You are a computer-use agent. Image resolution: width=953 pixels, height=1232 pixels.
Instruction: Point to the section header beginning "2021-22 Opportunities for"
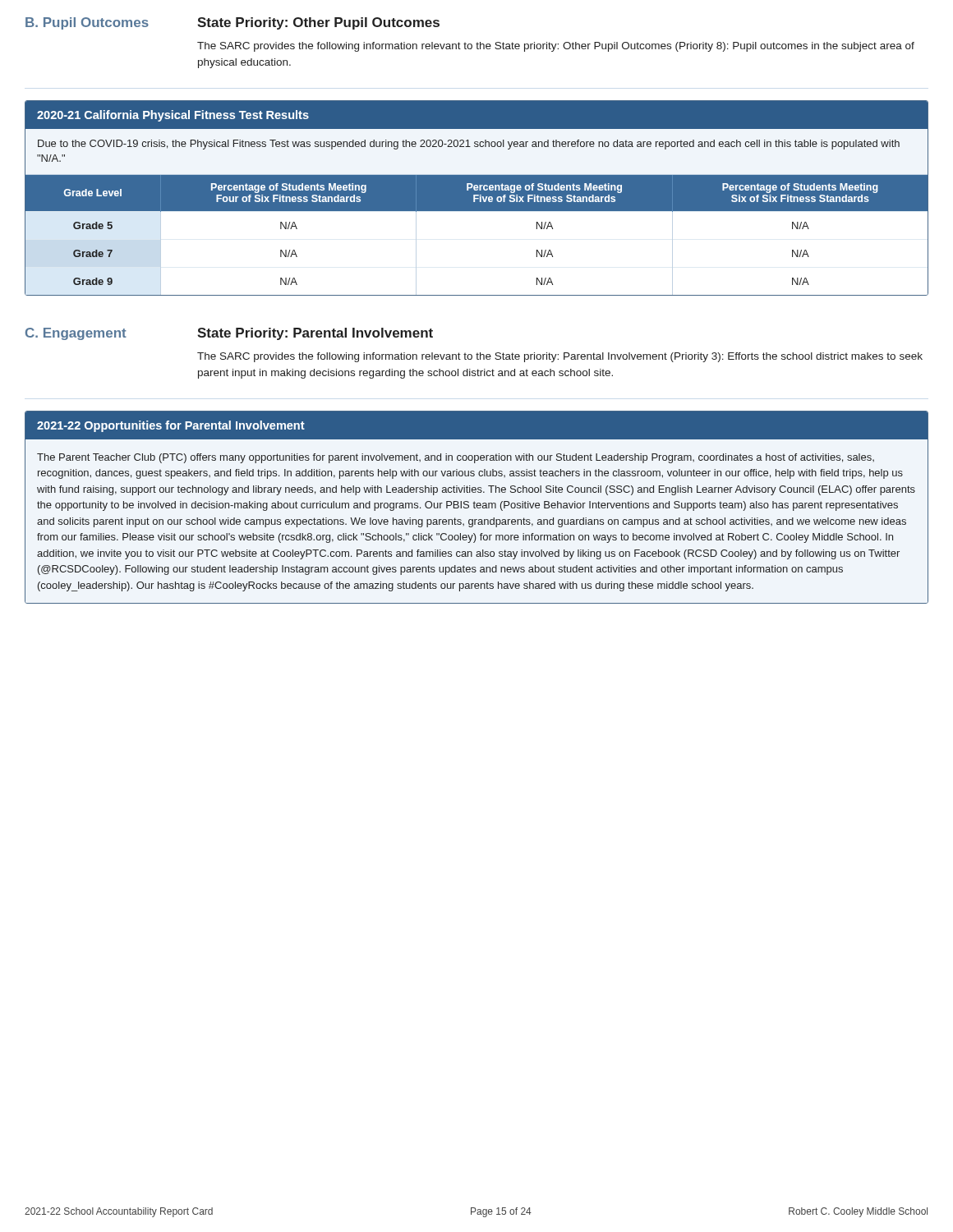click(x=171, y=425)
